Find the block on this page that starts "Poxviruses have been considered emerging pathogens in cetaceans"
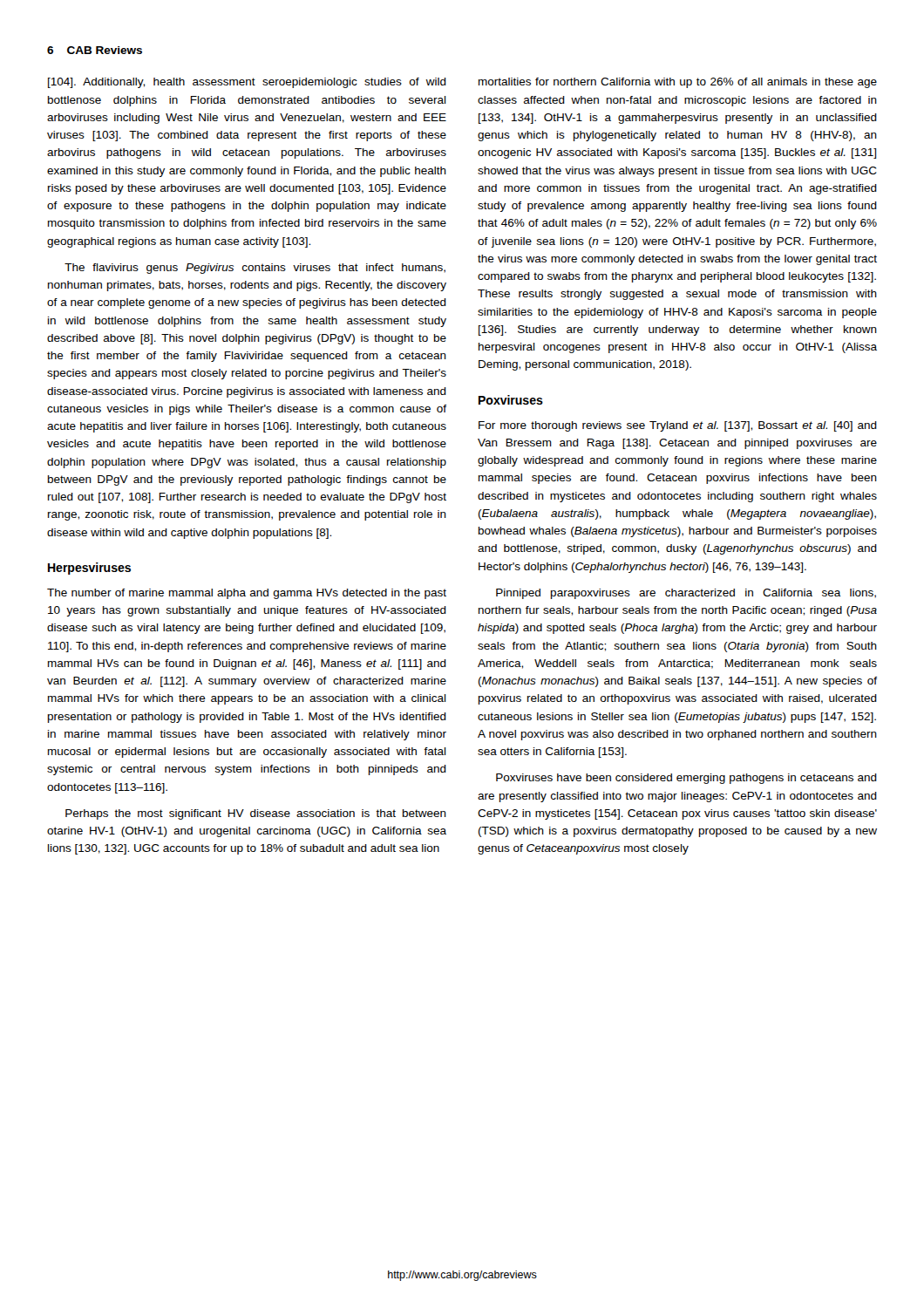 pos(677,814)
